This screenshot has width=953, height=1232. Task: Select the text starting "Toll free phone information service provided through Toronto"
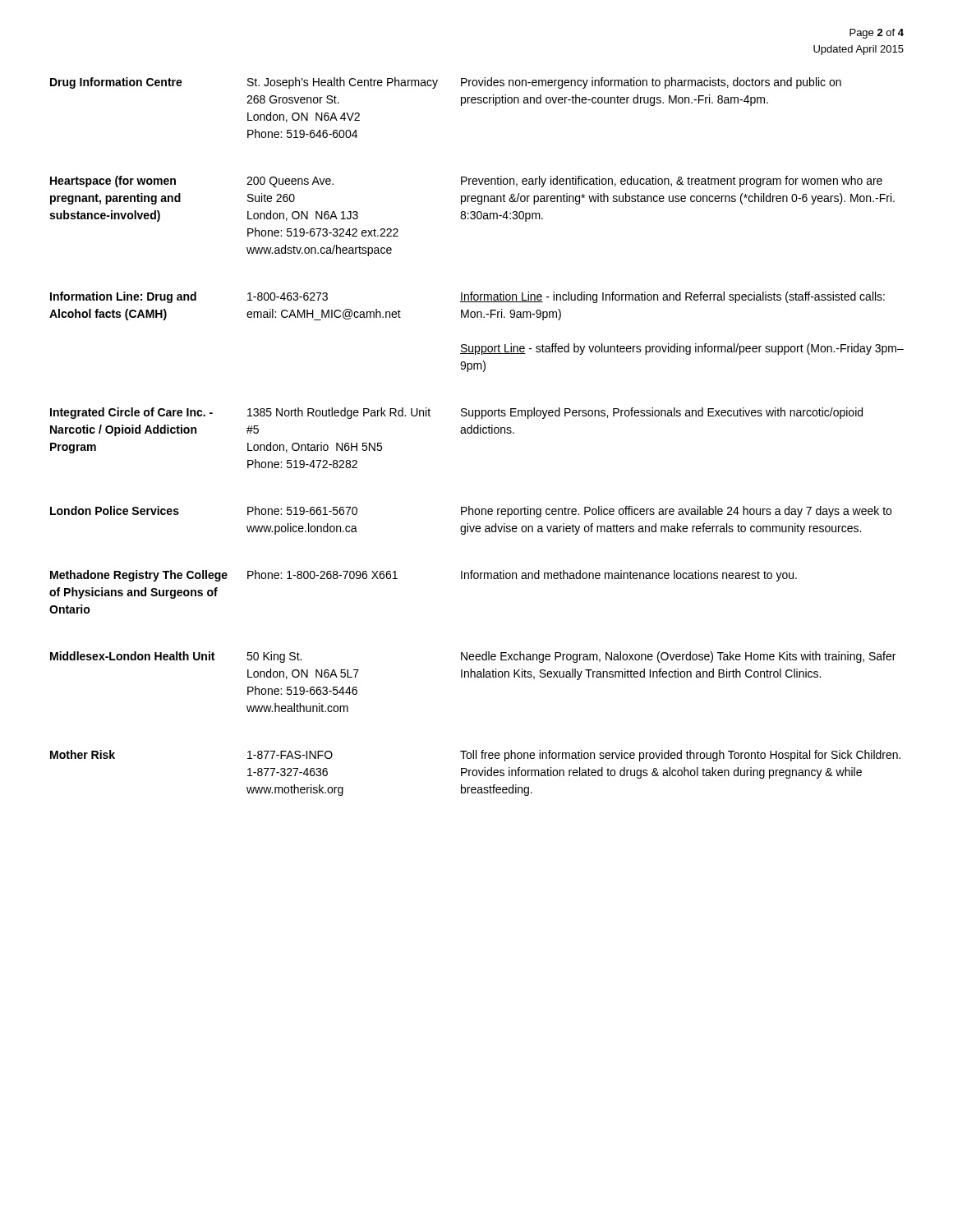click(x=681, y=772)
